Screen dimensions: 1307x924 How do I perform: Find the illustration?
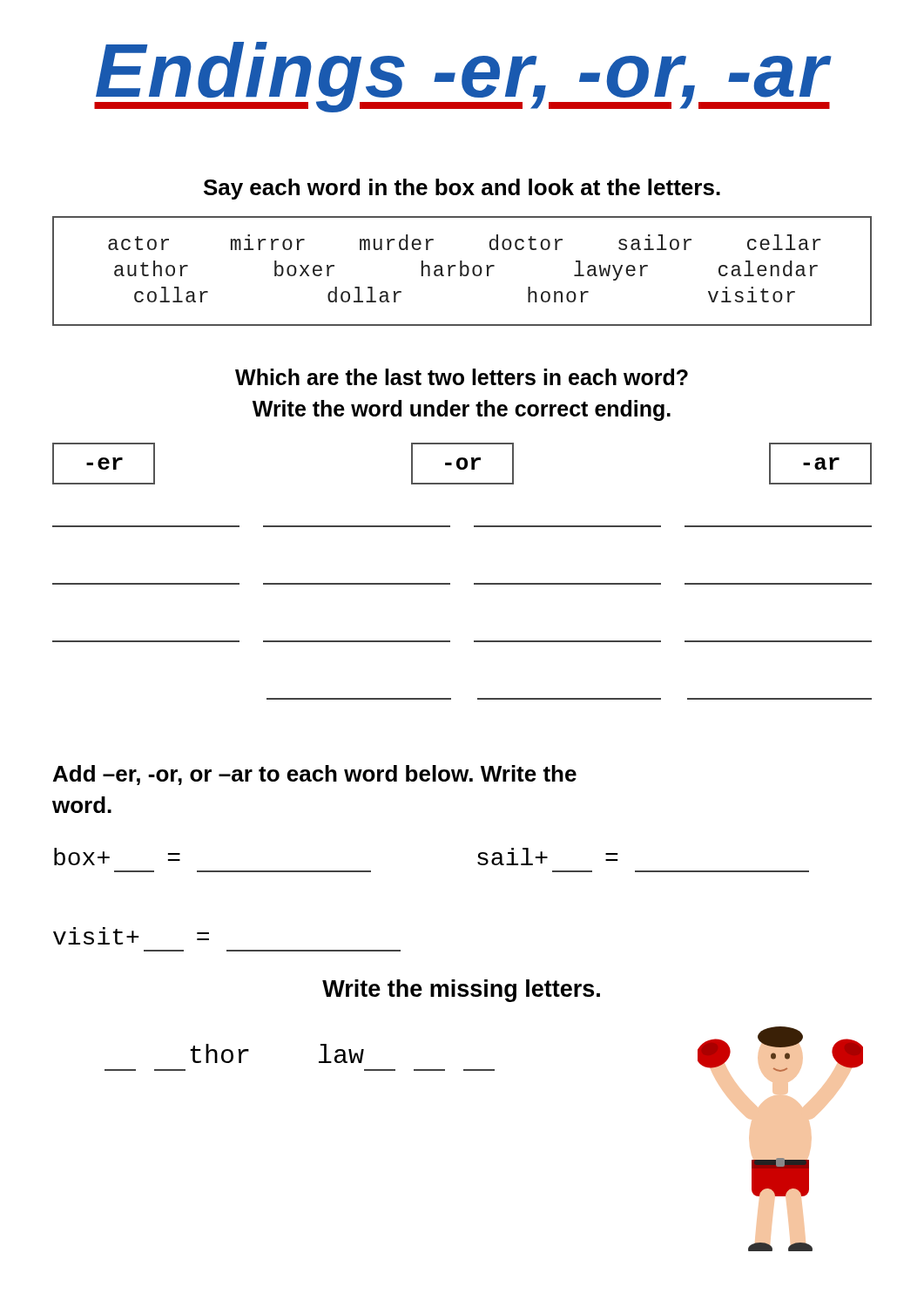click(x=780, y=1140)
